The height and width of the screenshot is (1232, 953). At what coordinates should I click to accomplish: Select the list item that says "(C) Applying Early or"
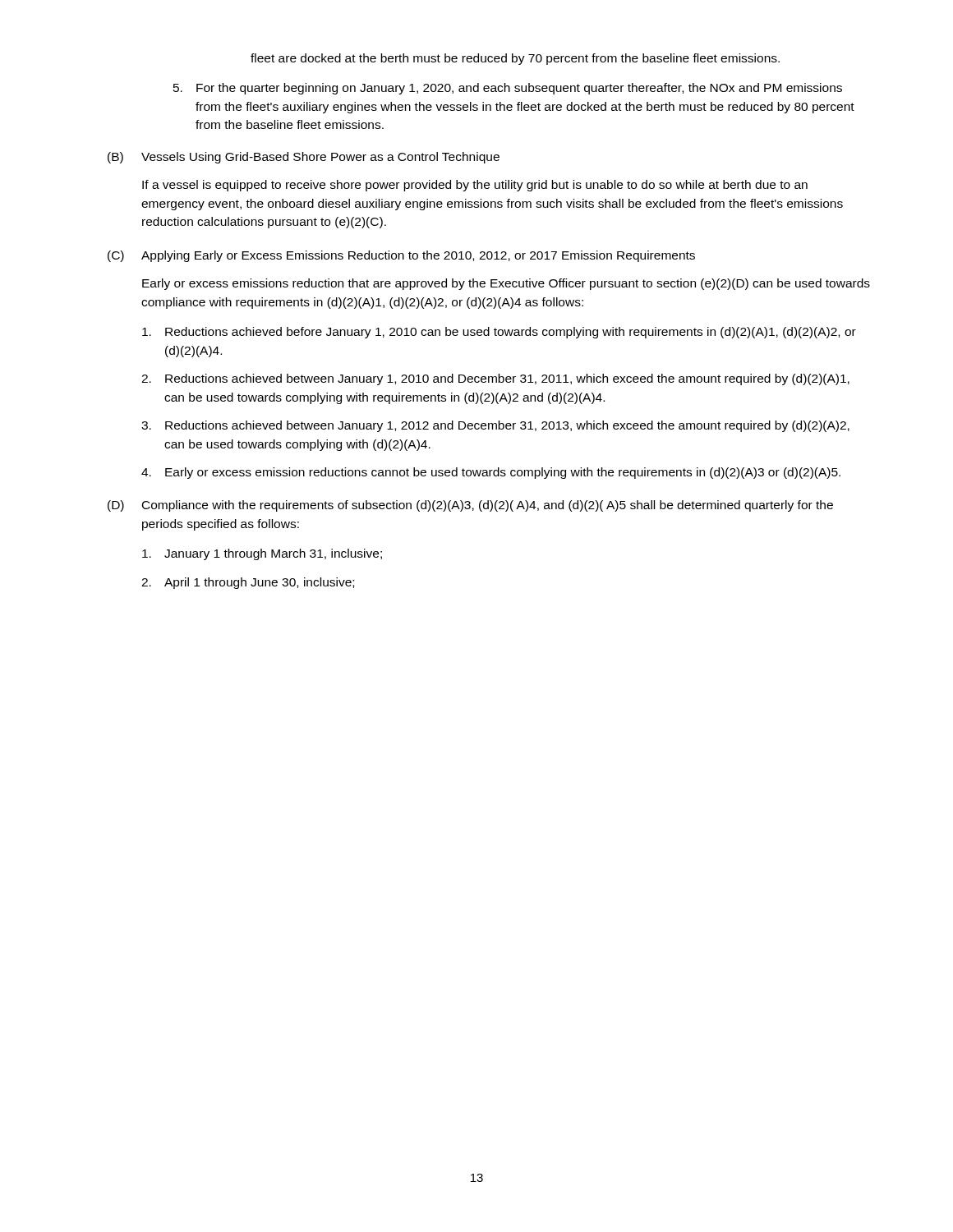click(x=489, y=255)
